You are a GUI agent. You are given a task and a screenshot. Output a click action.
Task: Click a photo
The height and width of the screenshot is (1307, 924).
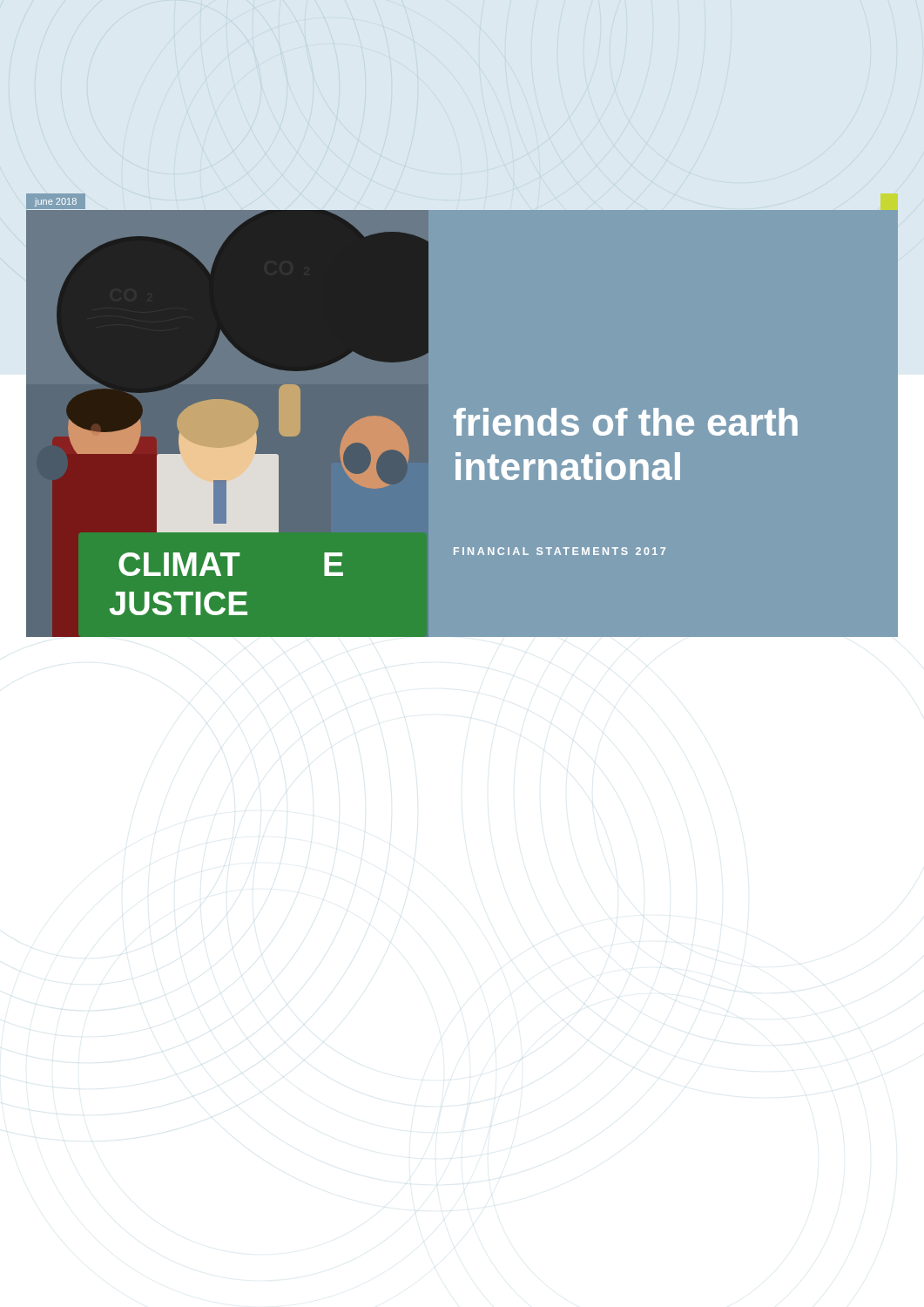point(227,423)
